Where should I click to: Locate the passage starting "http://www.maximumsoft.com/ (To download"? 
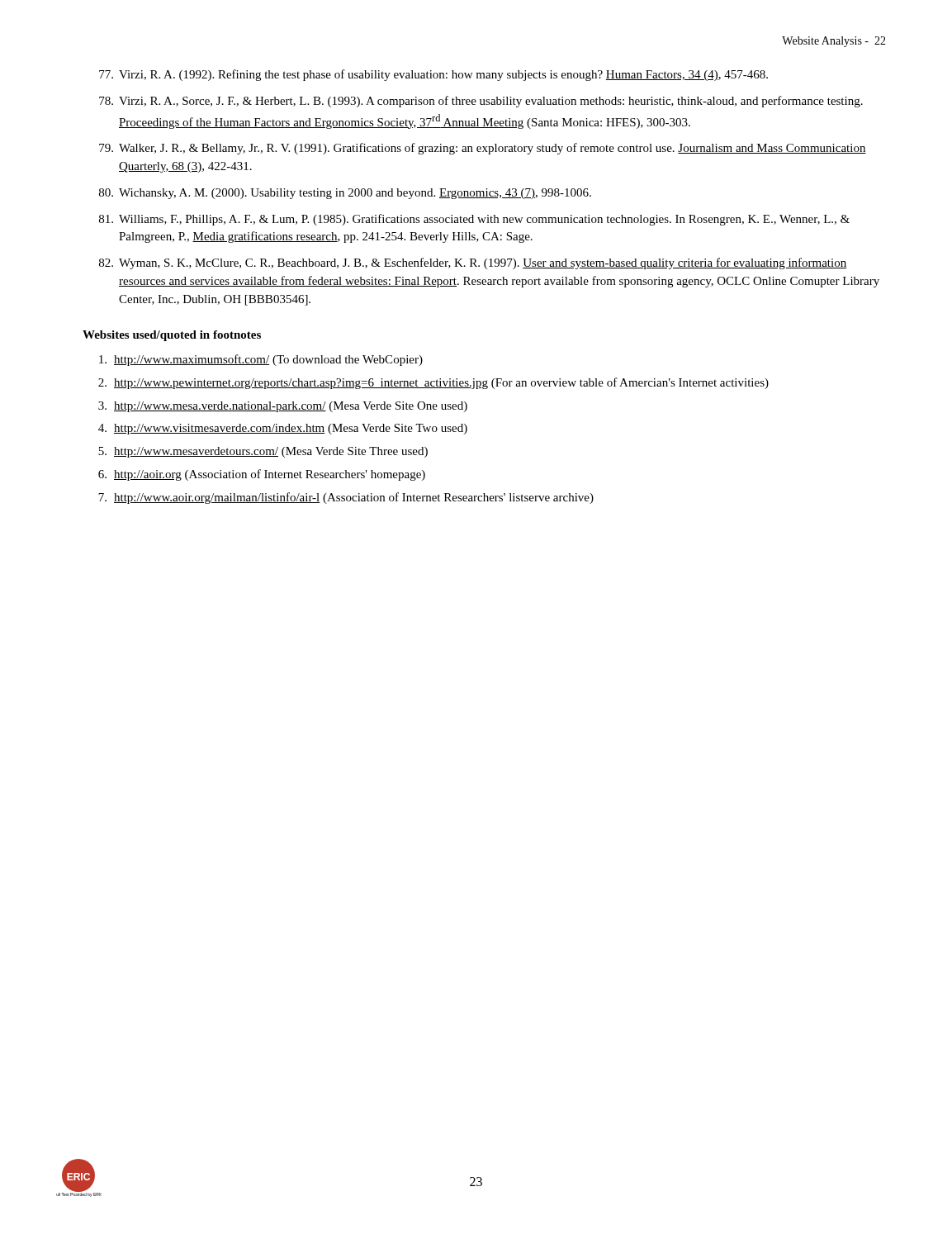(261, 360)
